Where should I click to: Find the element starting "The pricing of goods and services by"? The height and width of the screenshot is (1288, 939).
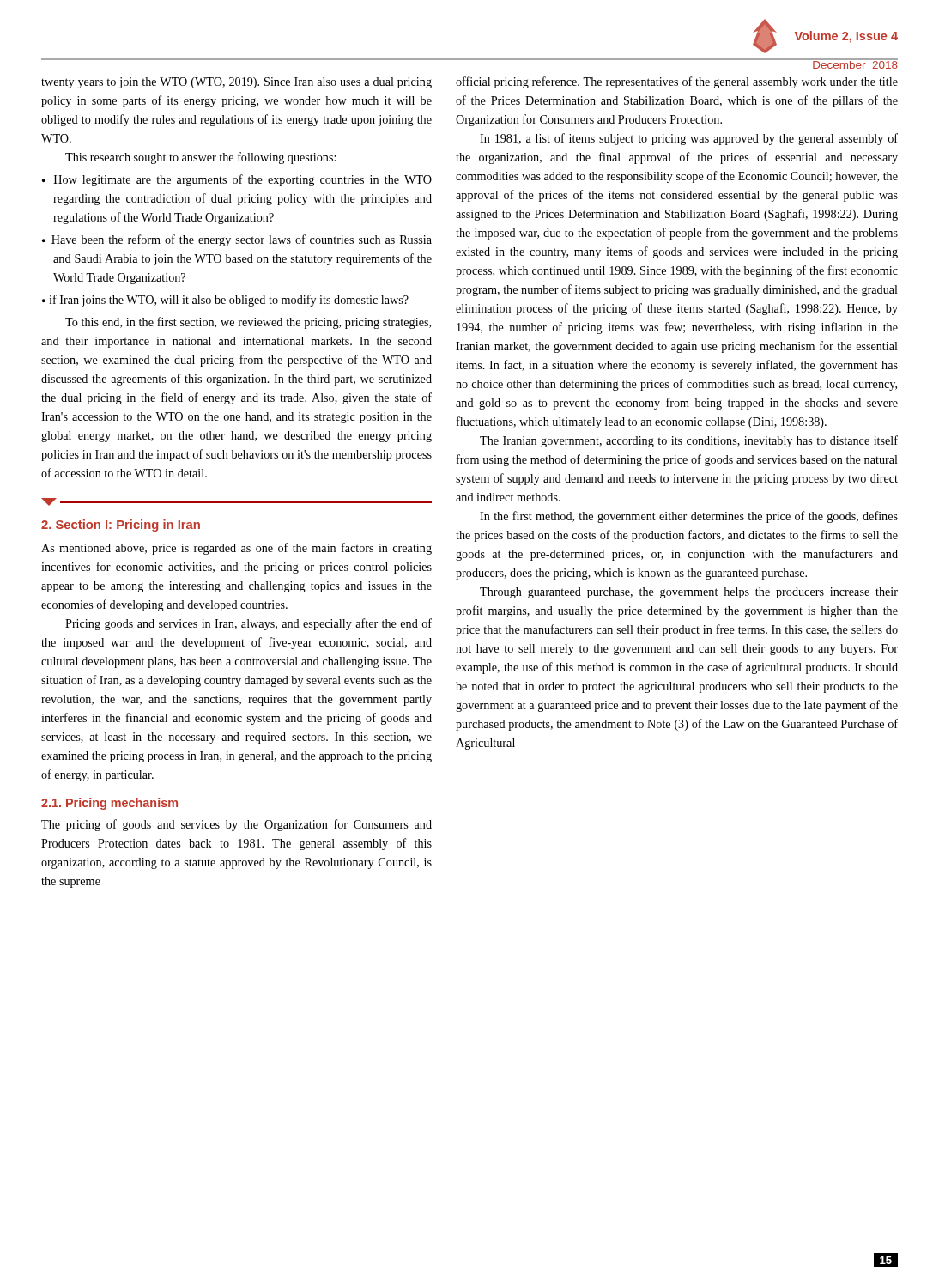point(236,853)
